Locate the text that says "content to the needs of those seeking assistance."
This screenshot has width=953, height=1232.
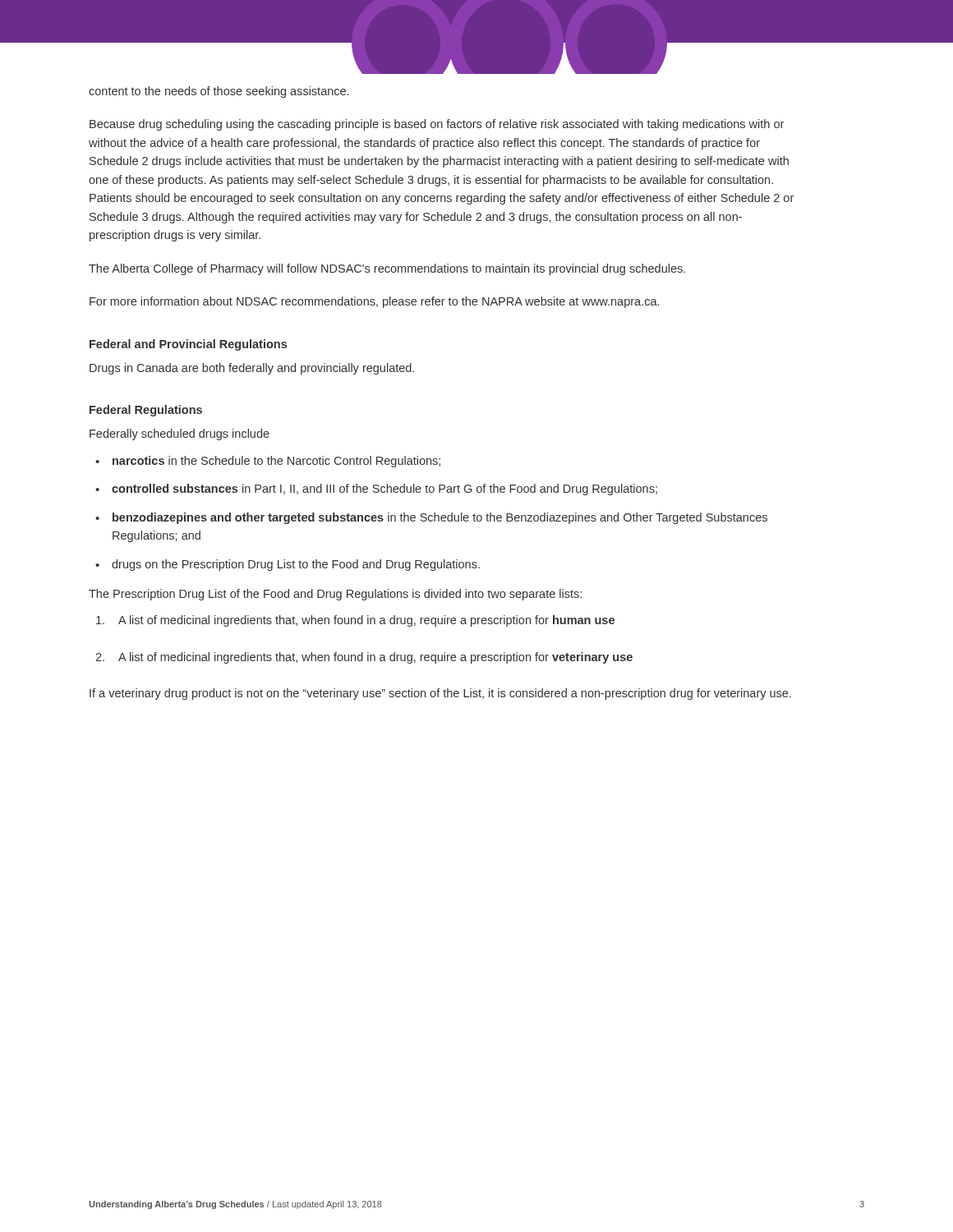(219, 91)
